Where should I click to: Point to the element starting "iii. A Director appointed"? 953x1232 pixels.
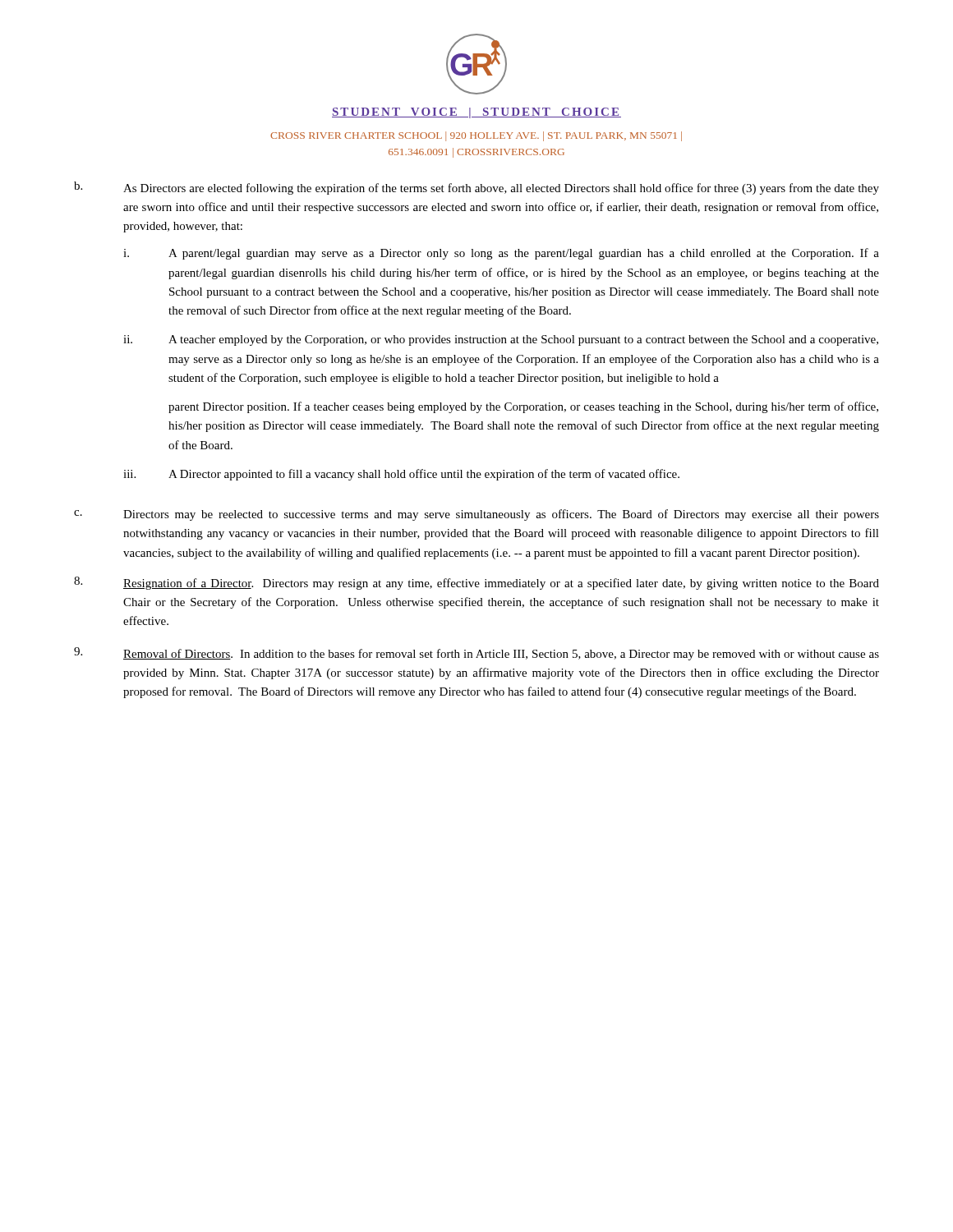pos(501,474)
